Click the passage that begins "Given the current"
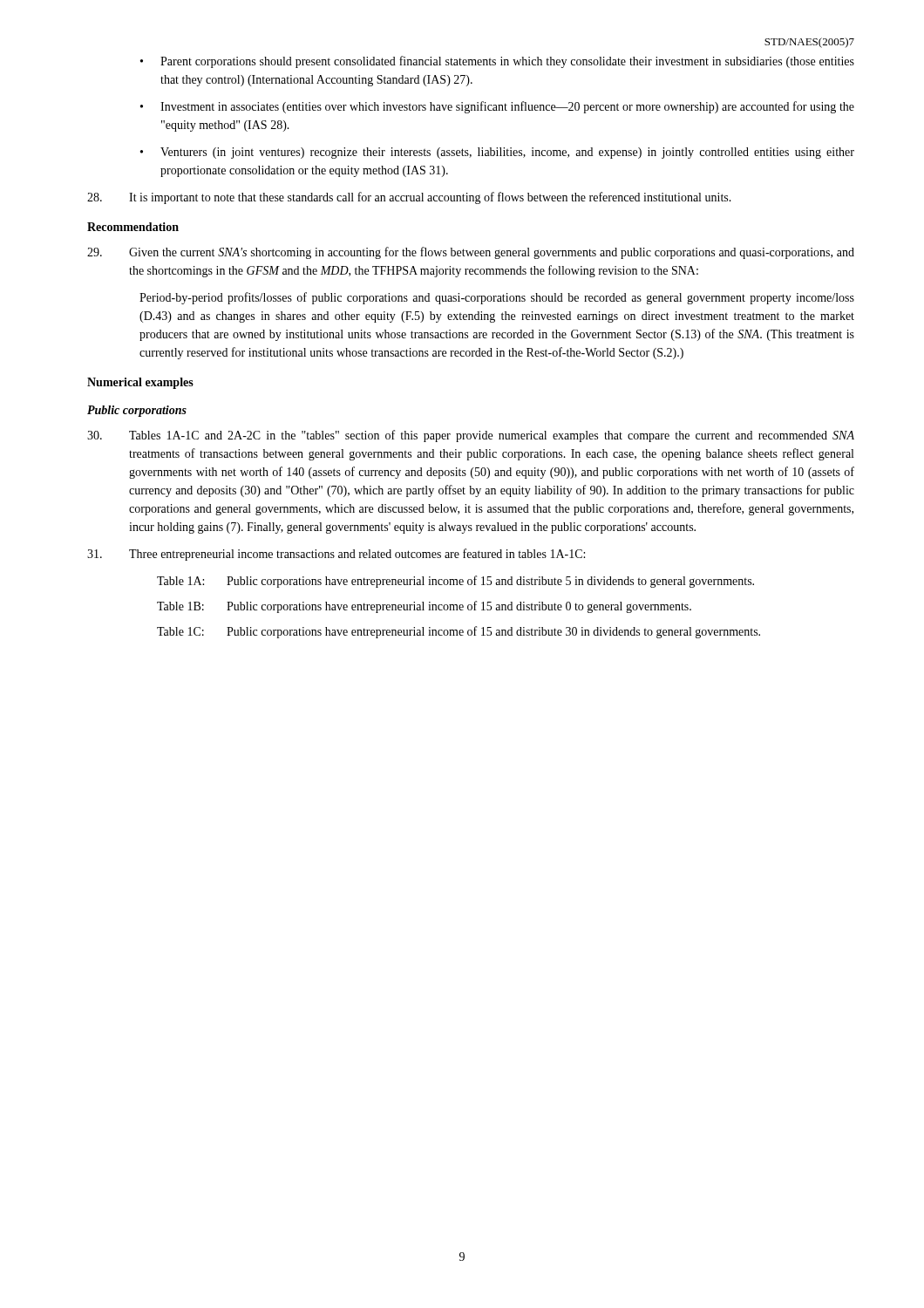The image size is (924, 1308). 471,262
